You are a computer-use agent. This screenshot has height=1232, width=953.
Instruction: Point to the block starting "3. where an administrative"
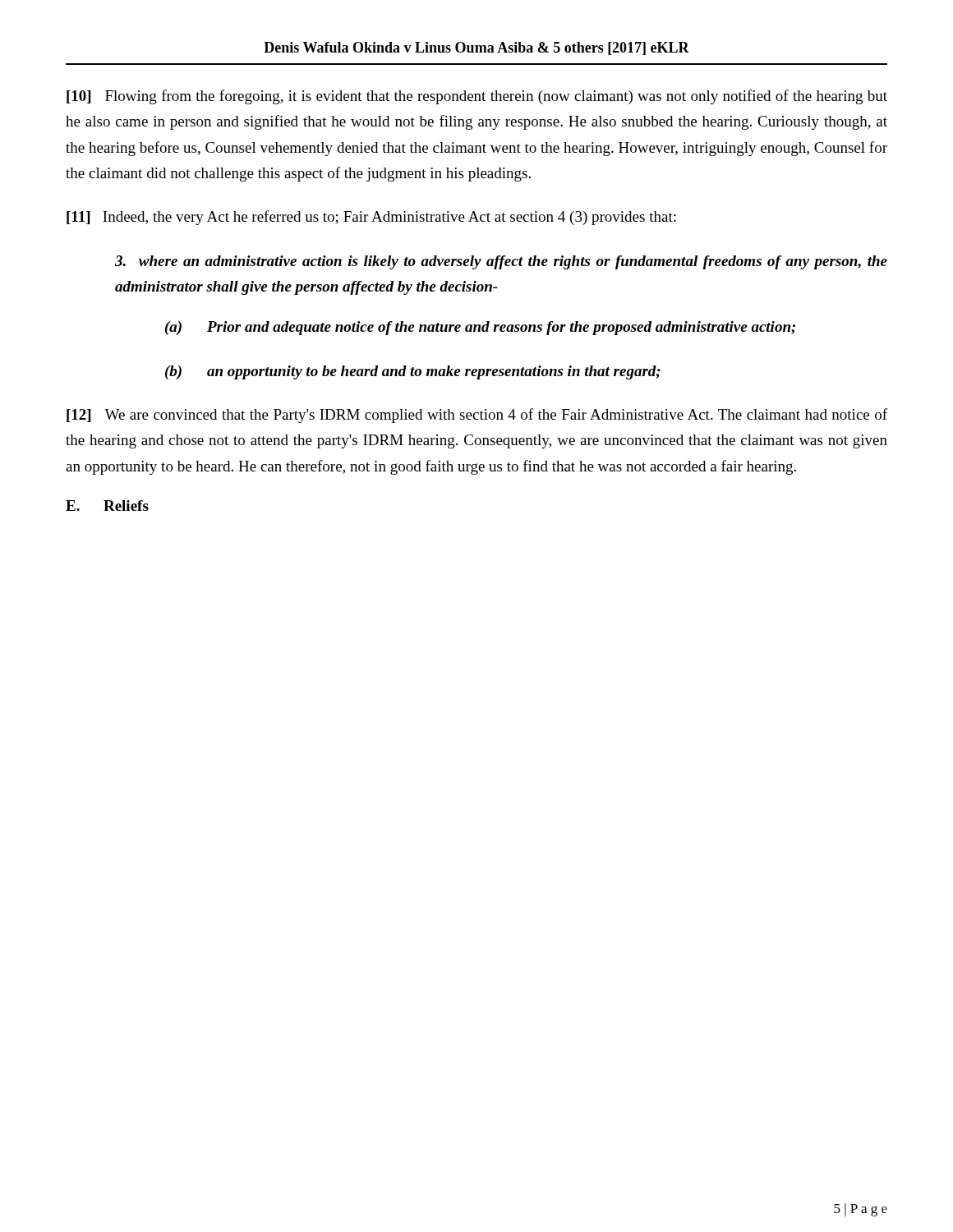501,273
